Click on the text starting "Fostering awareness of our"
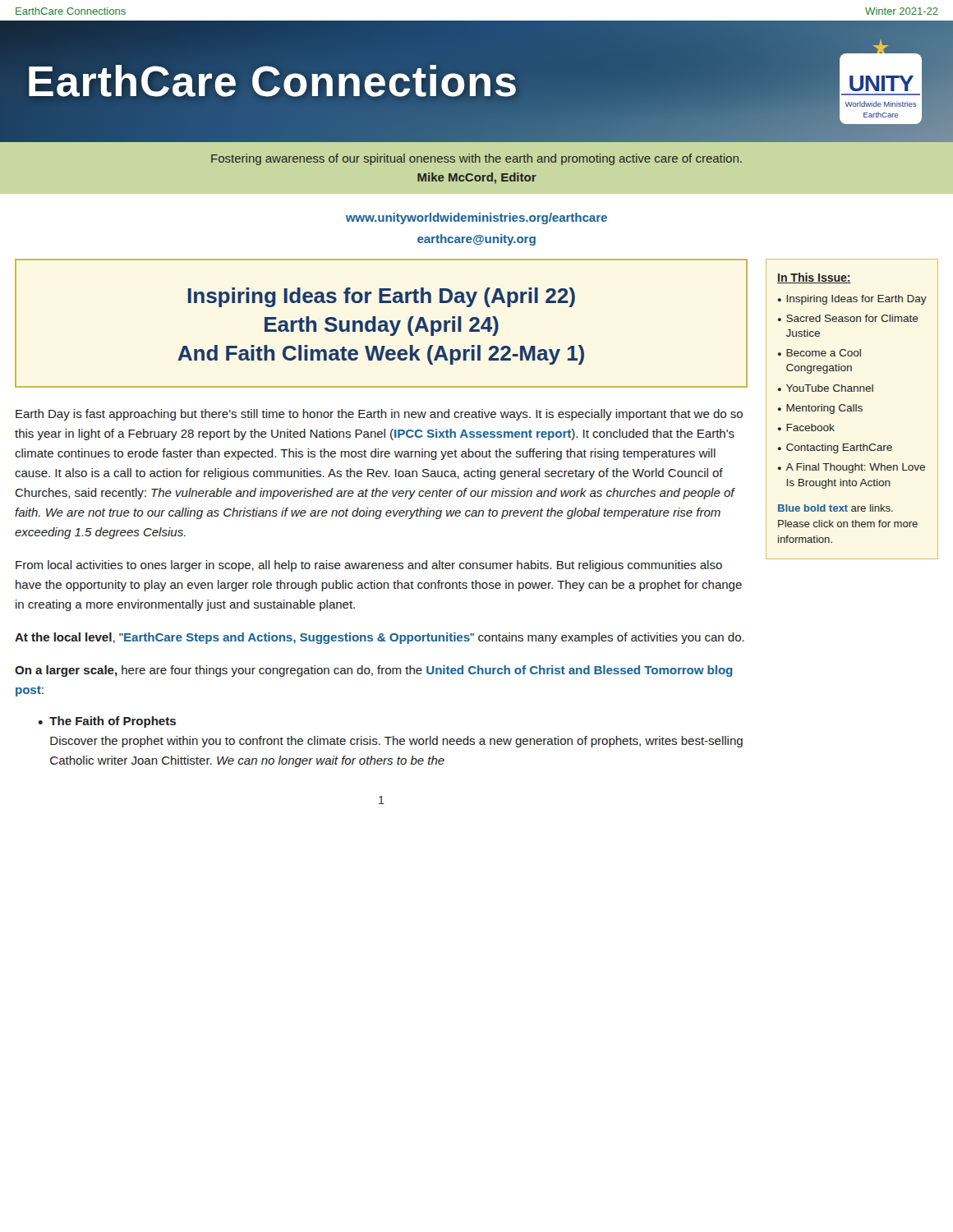 pos(476,167)
